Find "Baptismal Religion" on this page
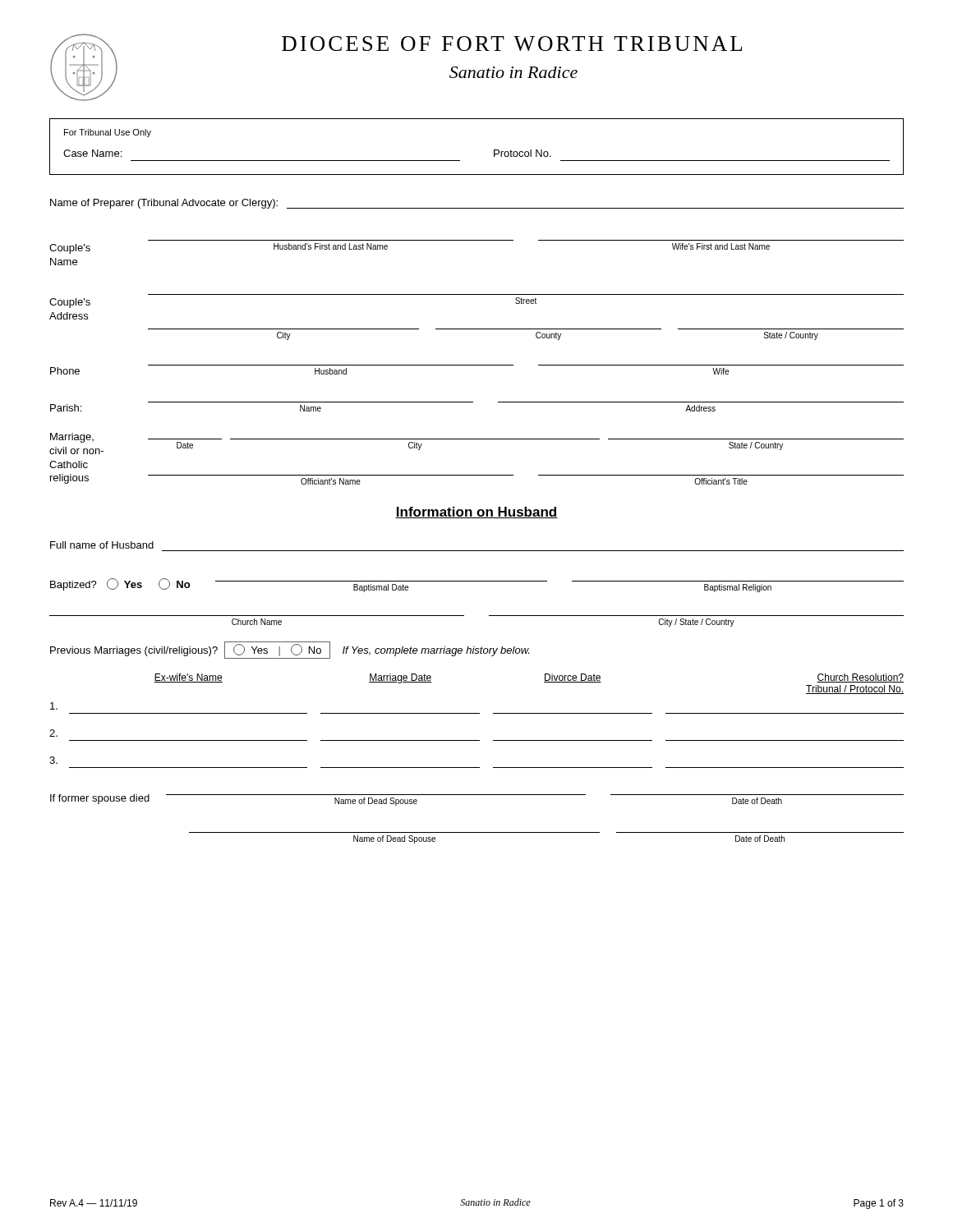 pos(738,579)
